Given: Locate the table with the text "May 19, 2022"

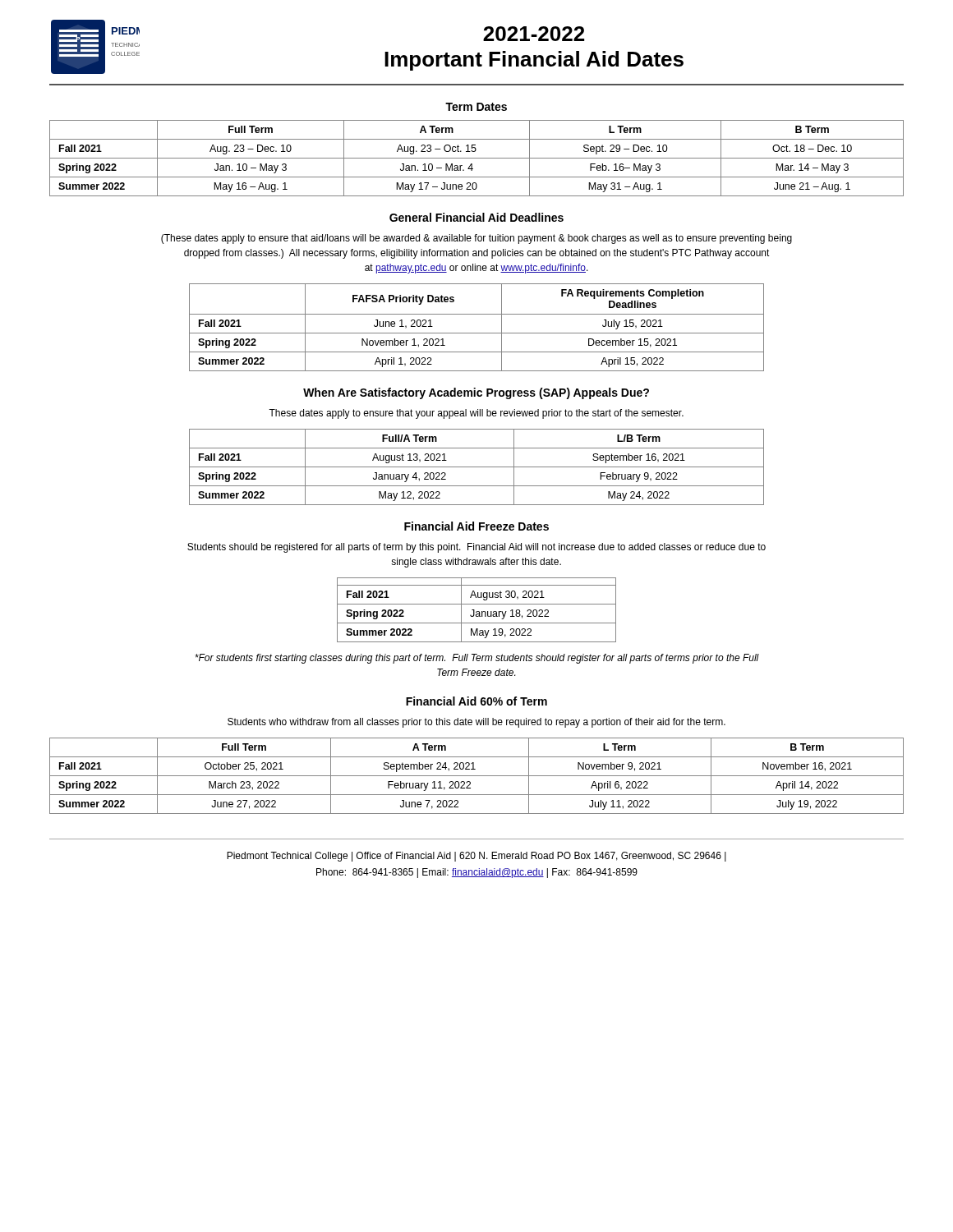Looking at the screenshot, I should (476, 610).
